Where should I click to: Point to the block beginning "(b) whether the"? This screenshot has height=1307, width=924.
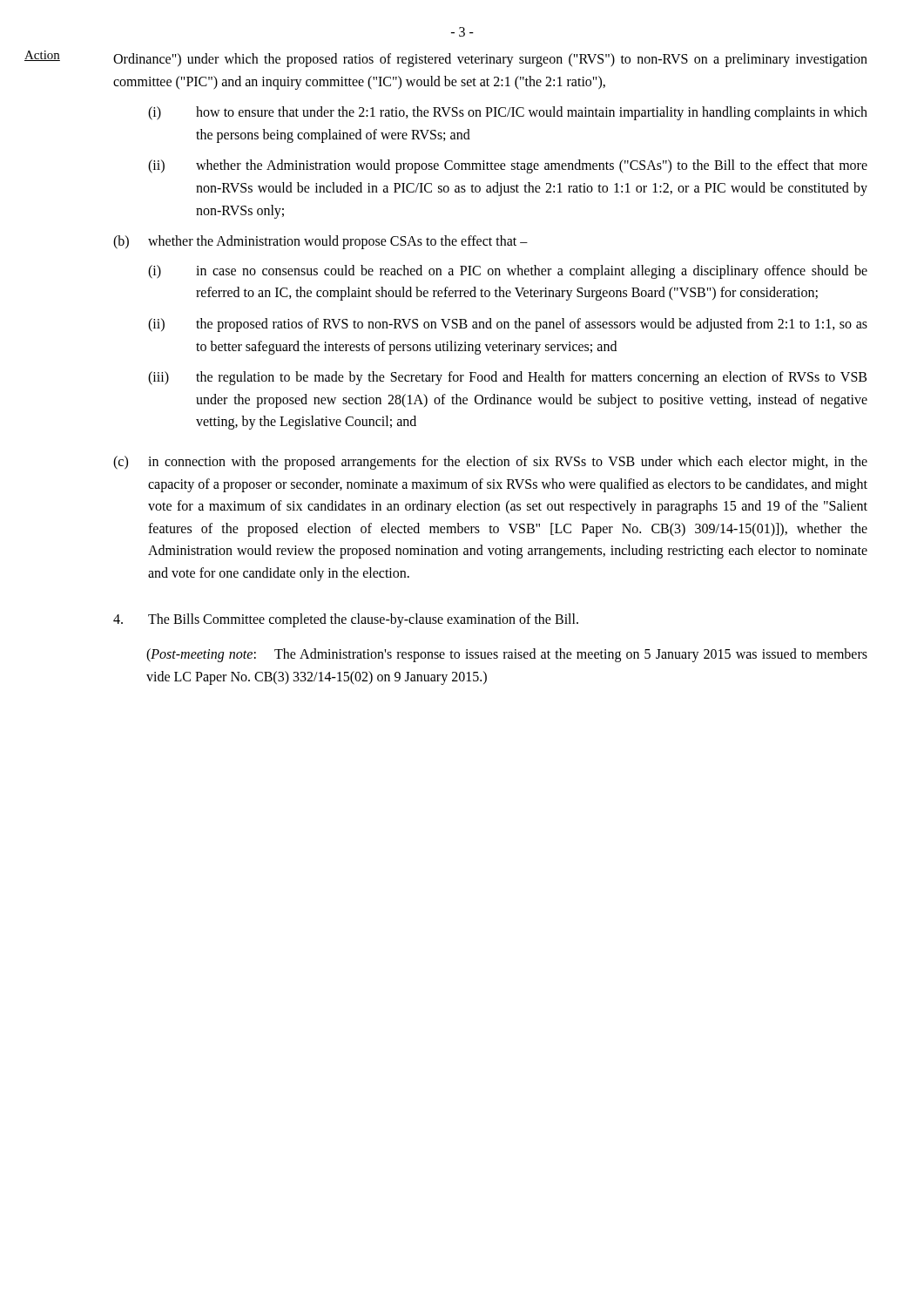(x=490, y=336)
